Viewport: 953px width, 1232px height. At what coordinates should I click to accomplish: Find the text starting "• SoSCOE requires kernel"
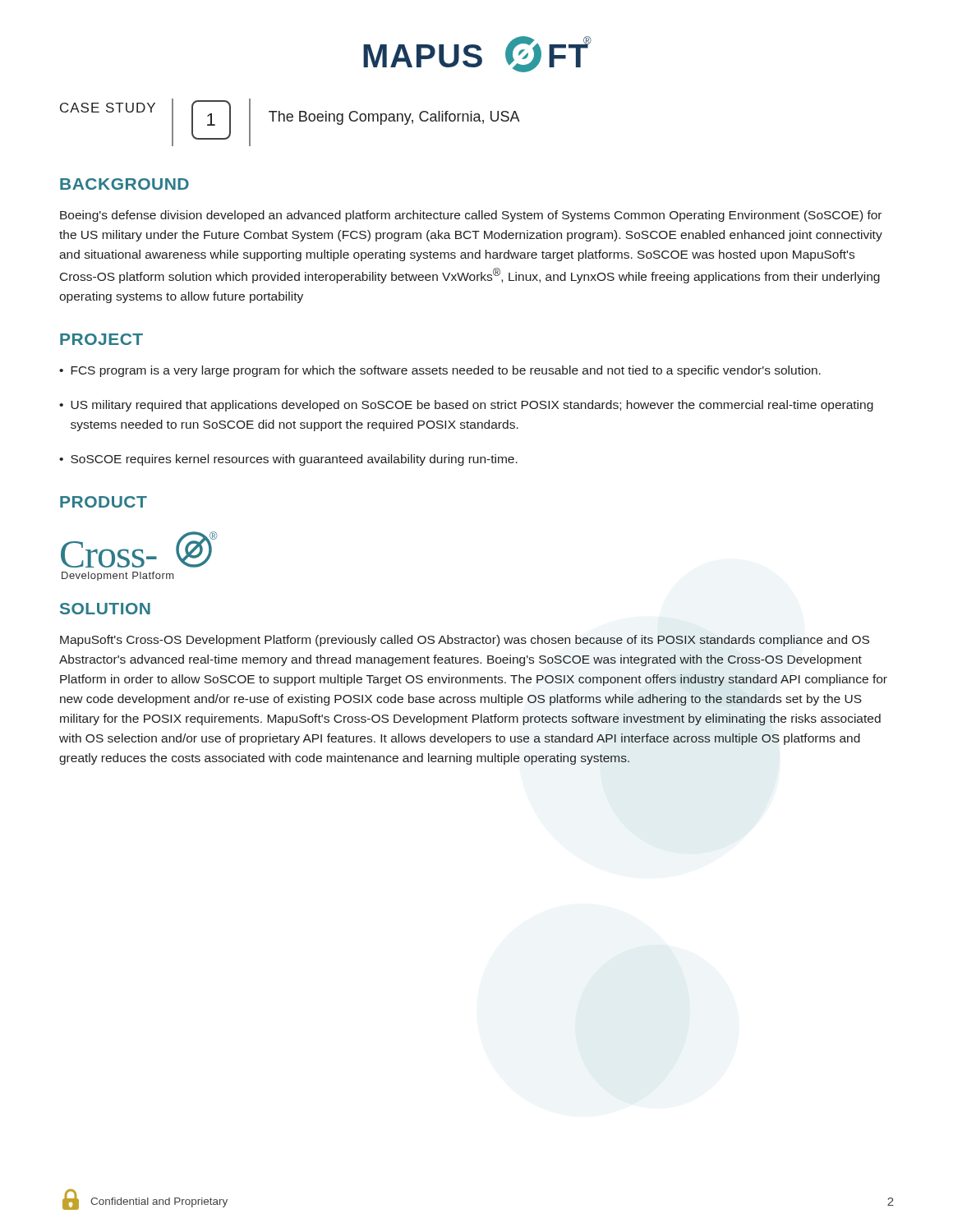tap(289, 459)
